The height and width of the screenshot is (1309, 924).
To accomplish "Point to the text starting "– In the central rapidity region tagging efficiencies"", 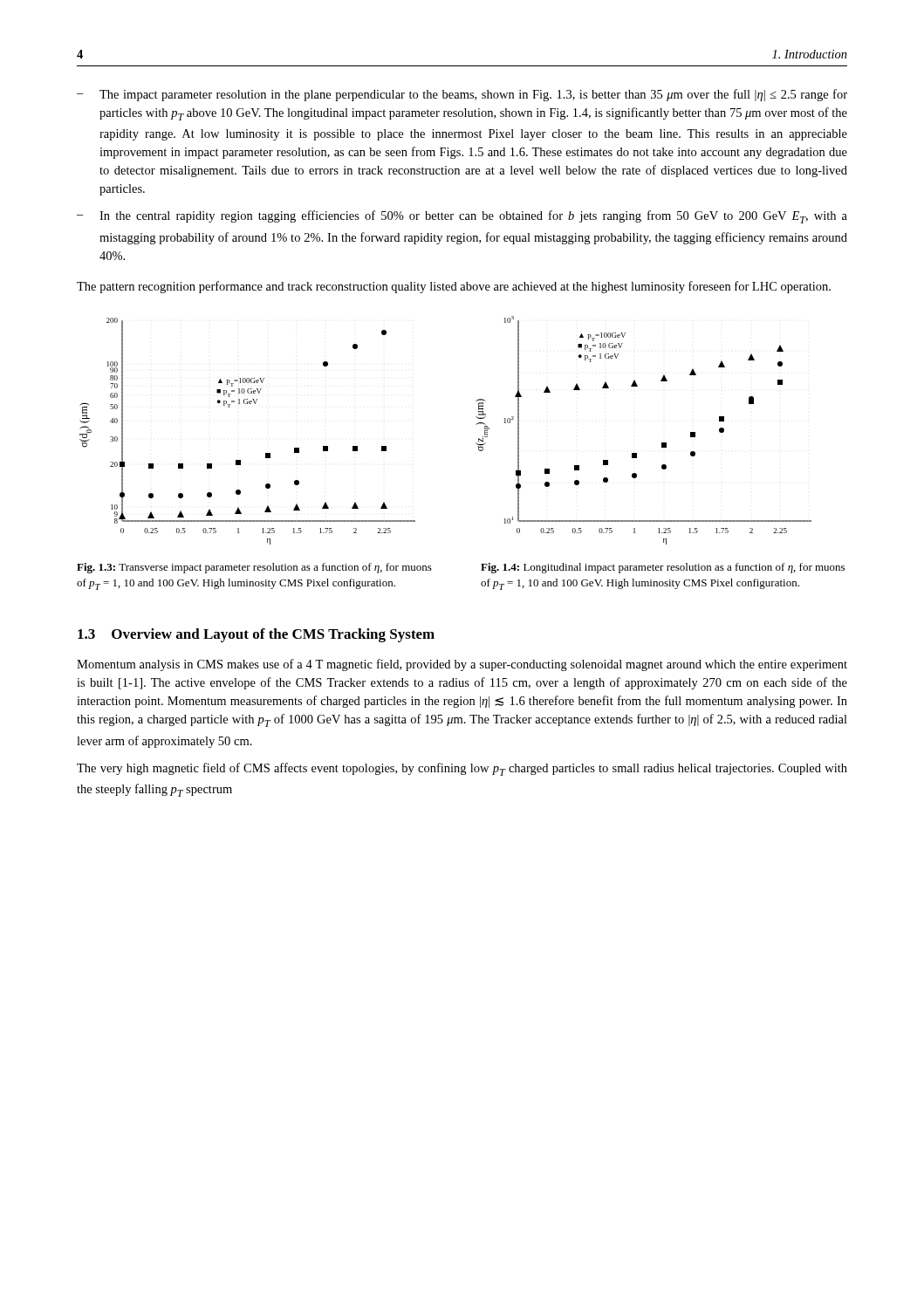I will tap(462, 236).
